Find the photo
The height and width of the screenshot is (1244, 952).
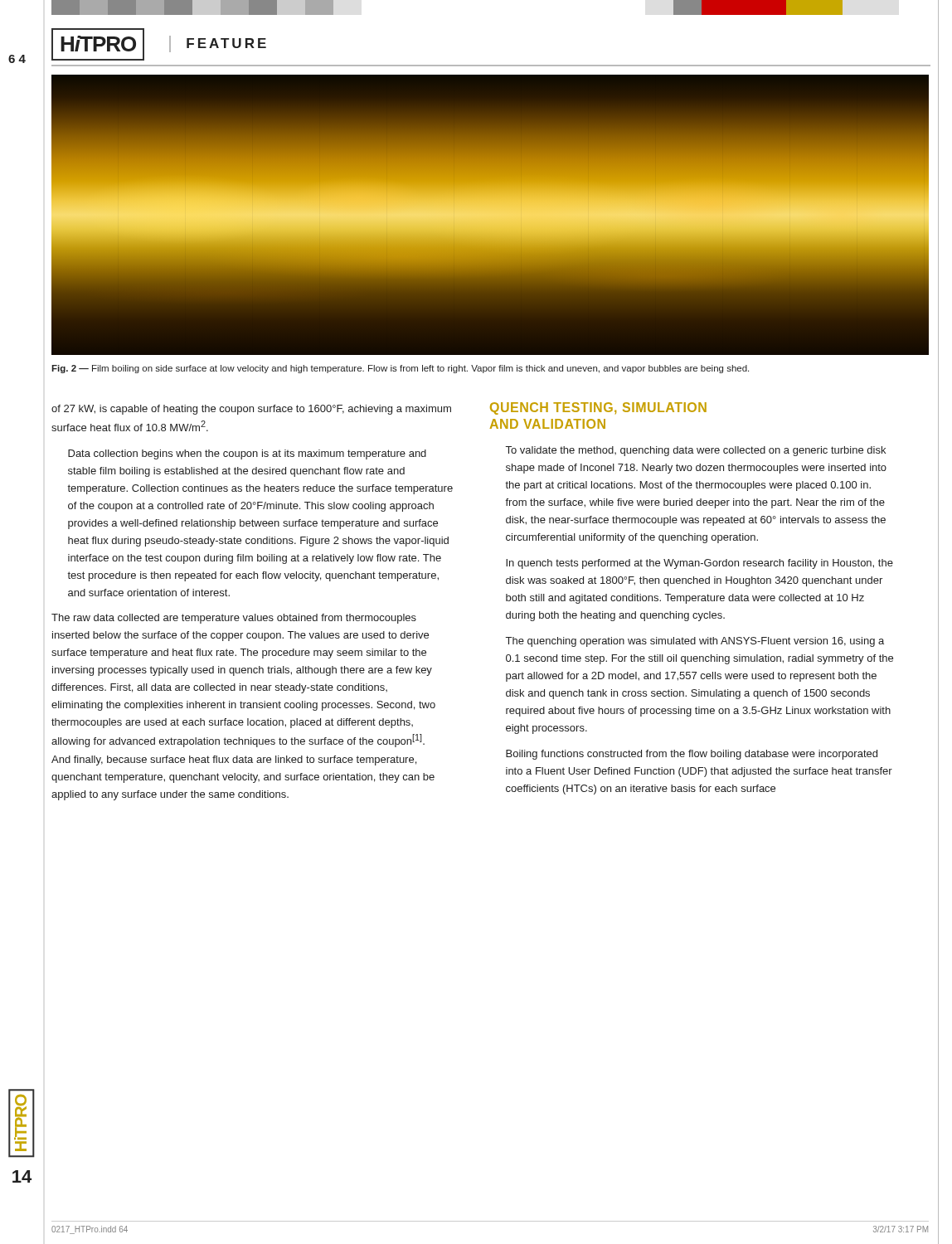point(490,215)
